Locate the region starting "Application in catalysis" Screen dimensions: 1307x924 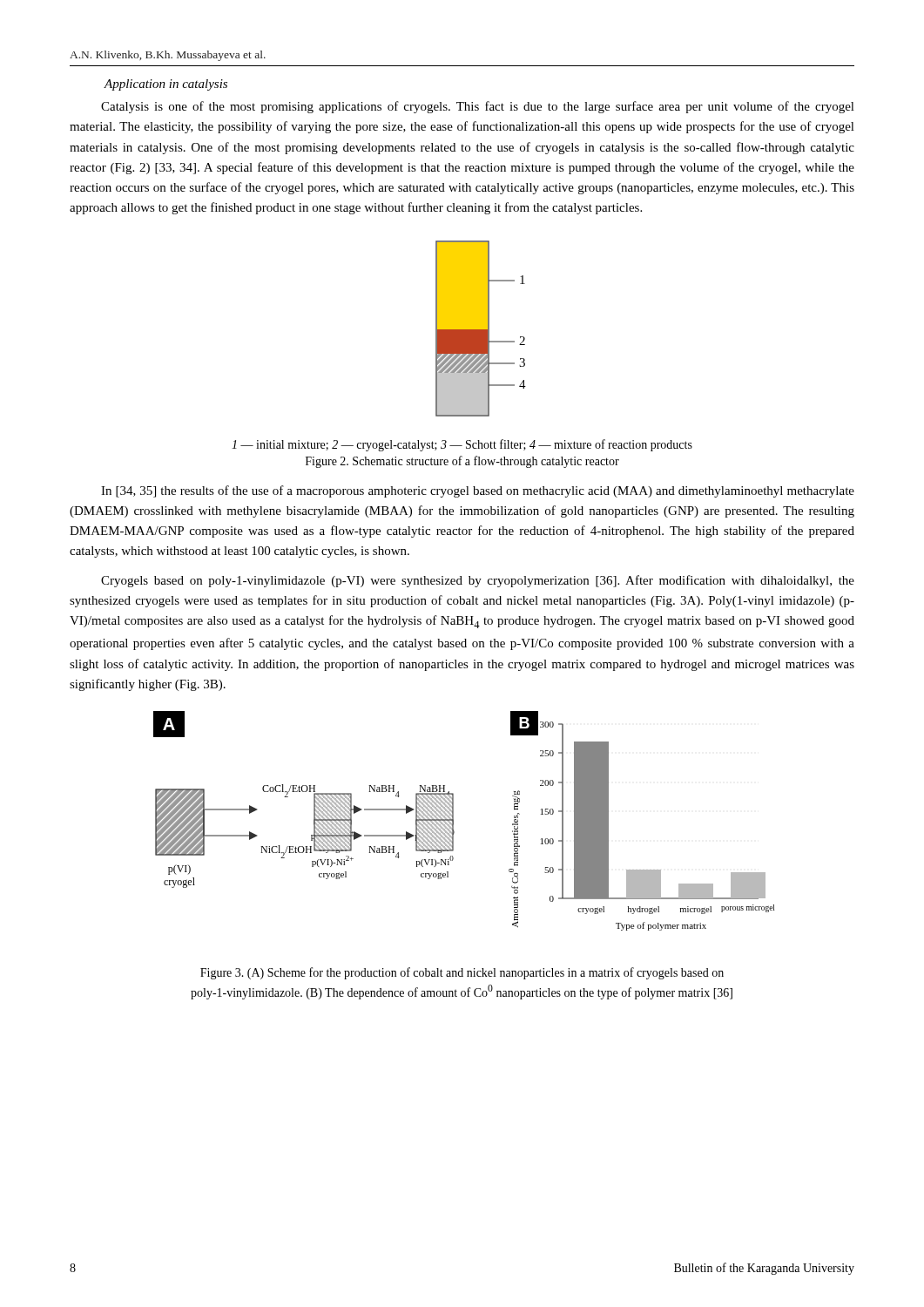tap(166, 84)
